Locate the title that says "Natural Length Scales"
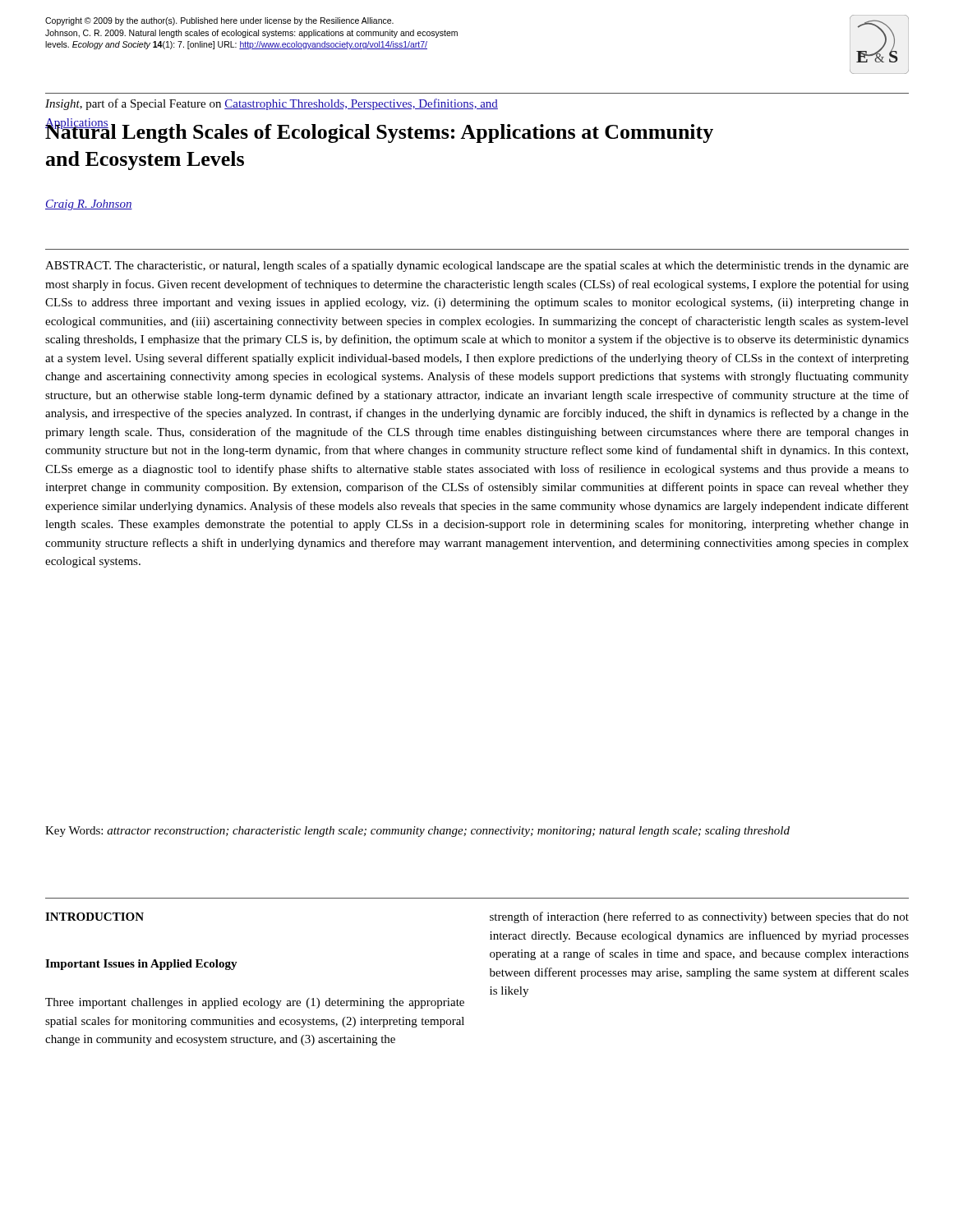 pyautogui.click(x=379, y=145)
